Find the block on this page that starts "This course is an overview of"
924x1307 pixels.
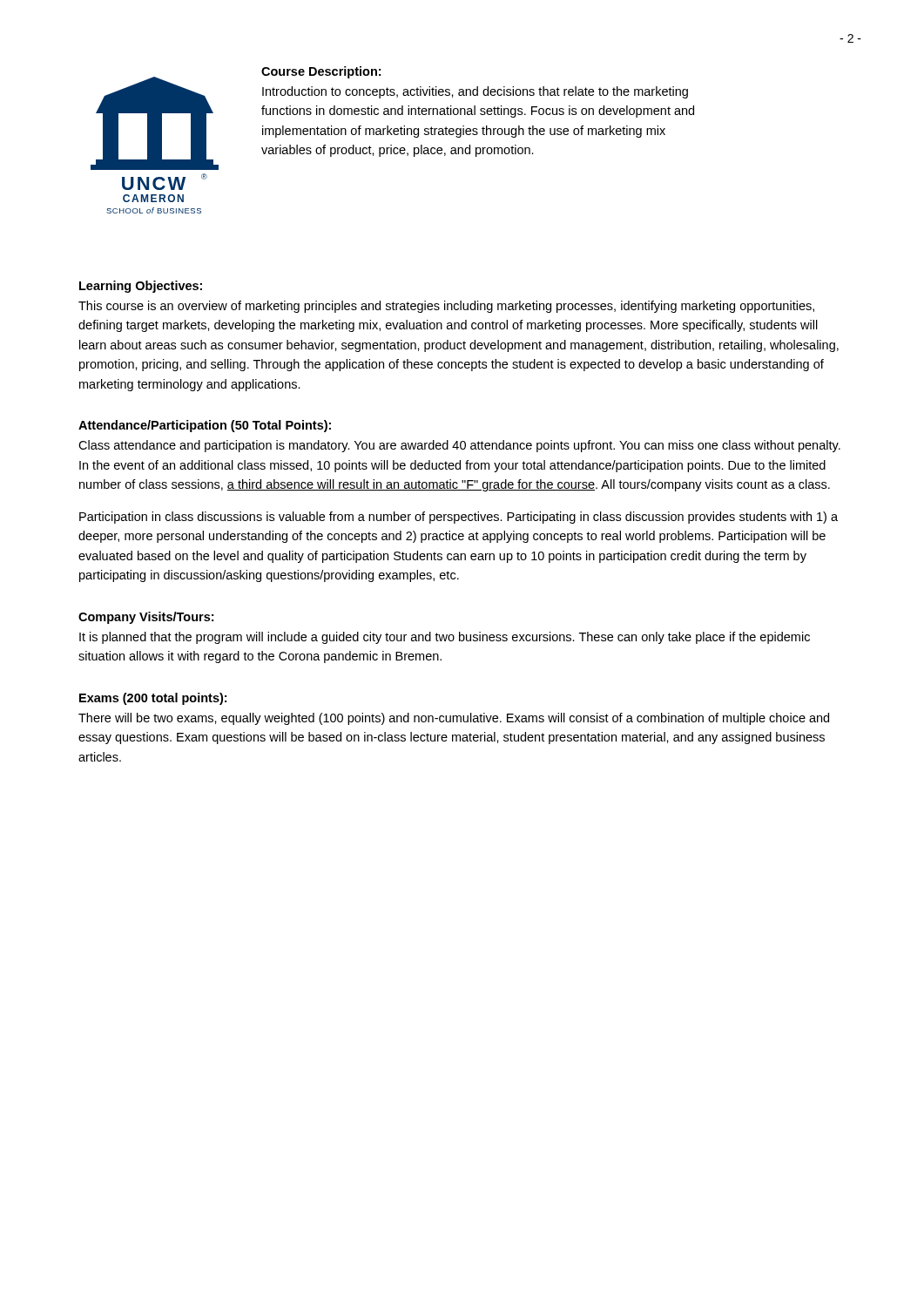[459, 345]
